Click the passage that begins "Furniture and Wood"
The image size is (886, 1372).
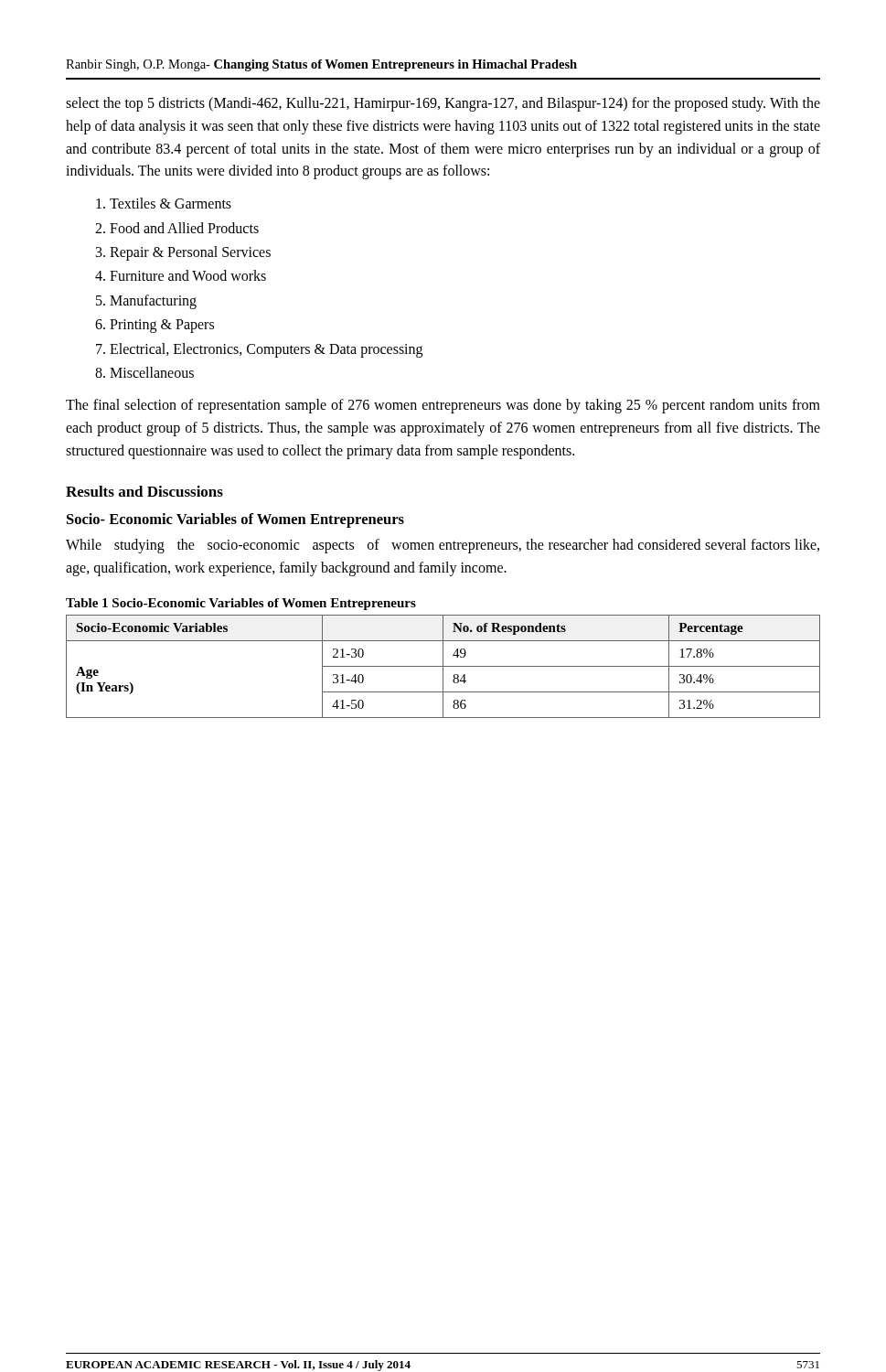coord(188,276)
